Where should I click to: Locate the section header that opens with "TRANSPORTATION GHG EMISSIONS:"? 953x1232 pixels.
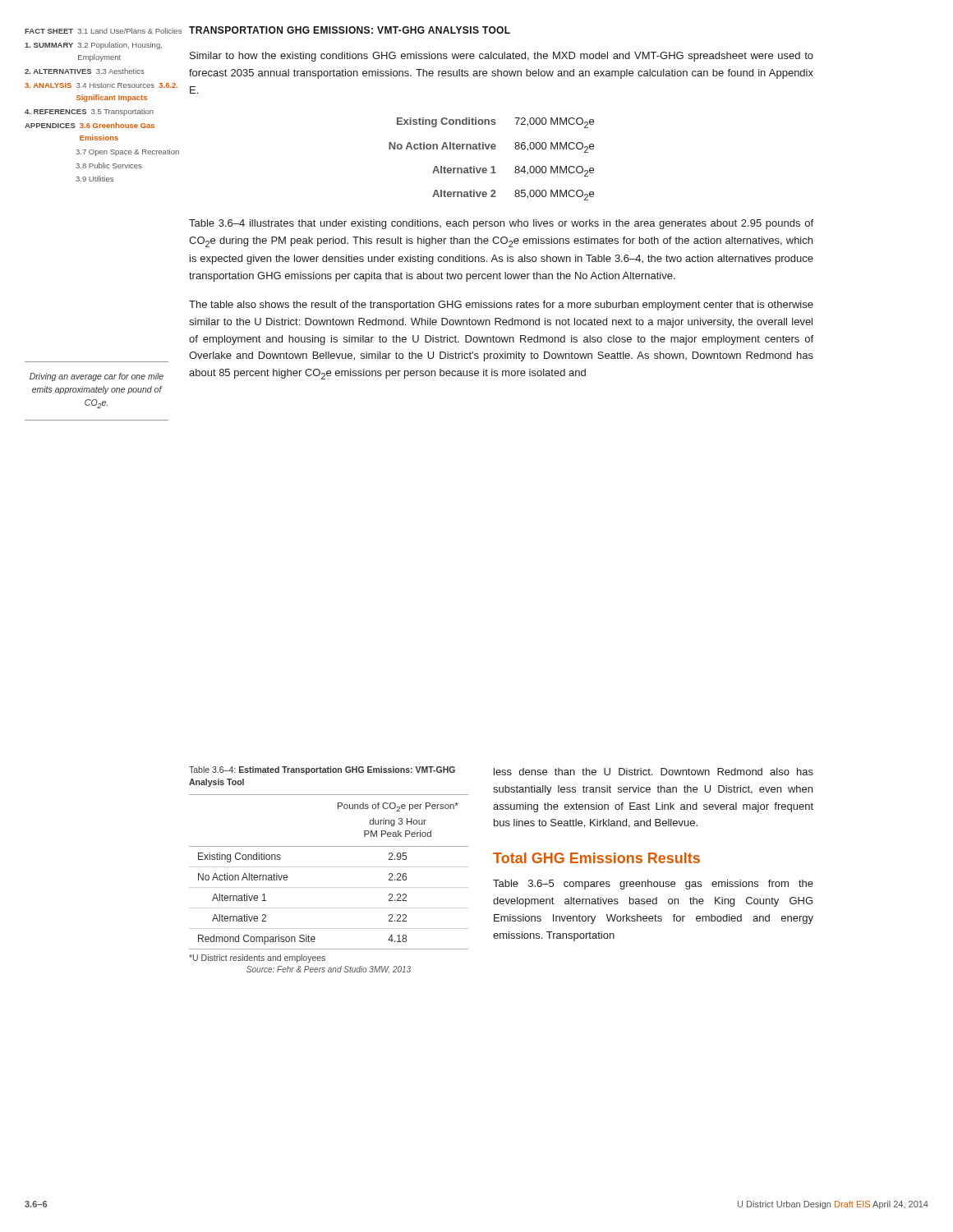[x=350, y=30]
